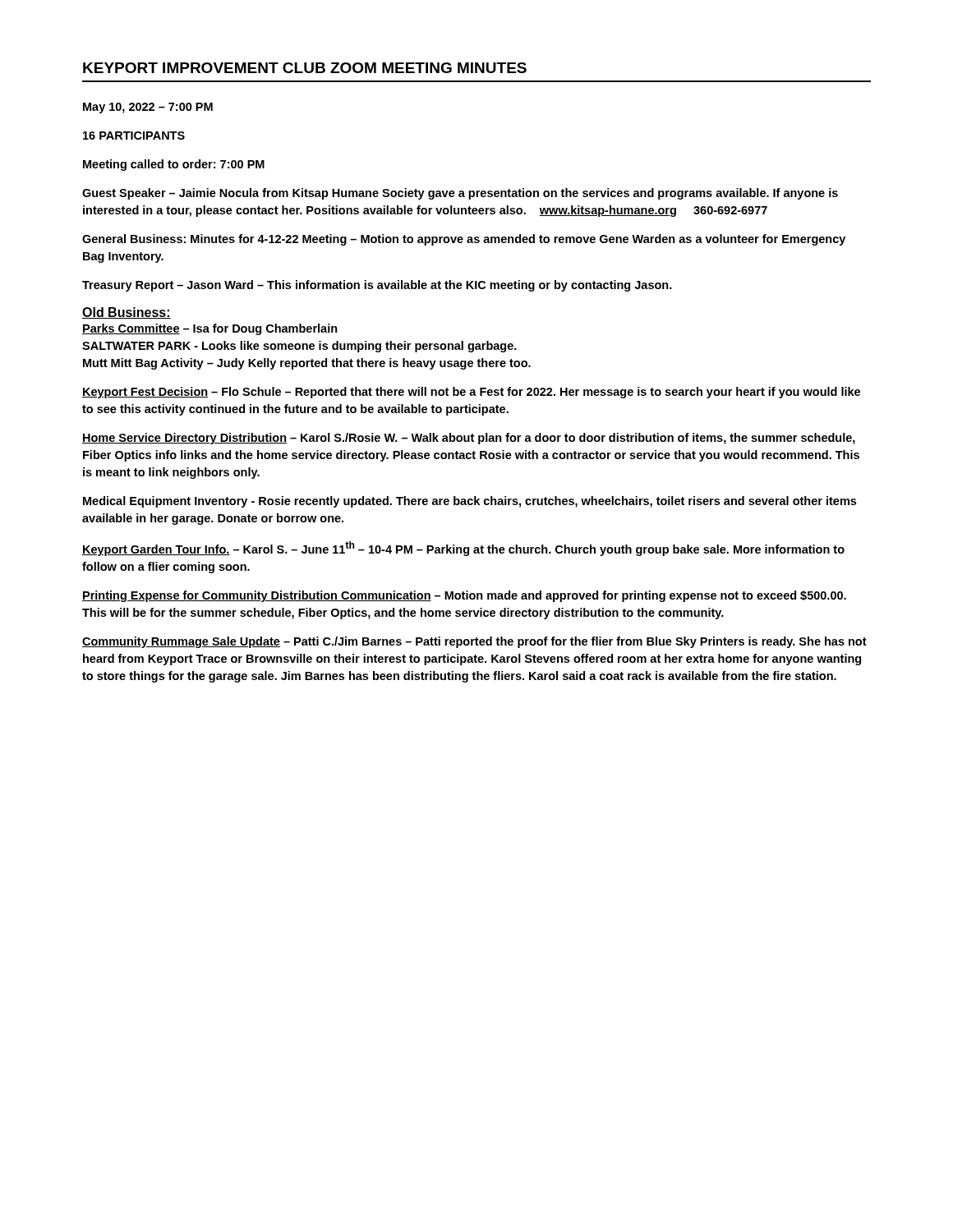This screenshot has width=953, height=1232.
Task: Find the text block with the text "Keyport Garden Tour"
Action: click(x=463, y=557)
